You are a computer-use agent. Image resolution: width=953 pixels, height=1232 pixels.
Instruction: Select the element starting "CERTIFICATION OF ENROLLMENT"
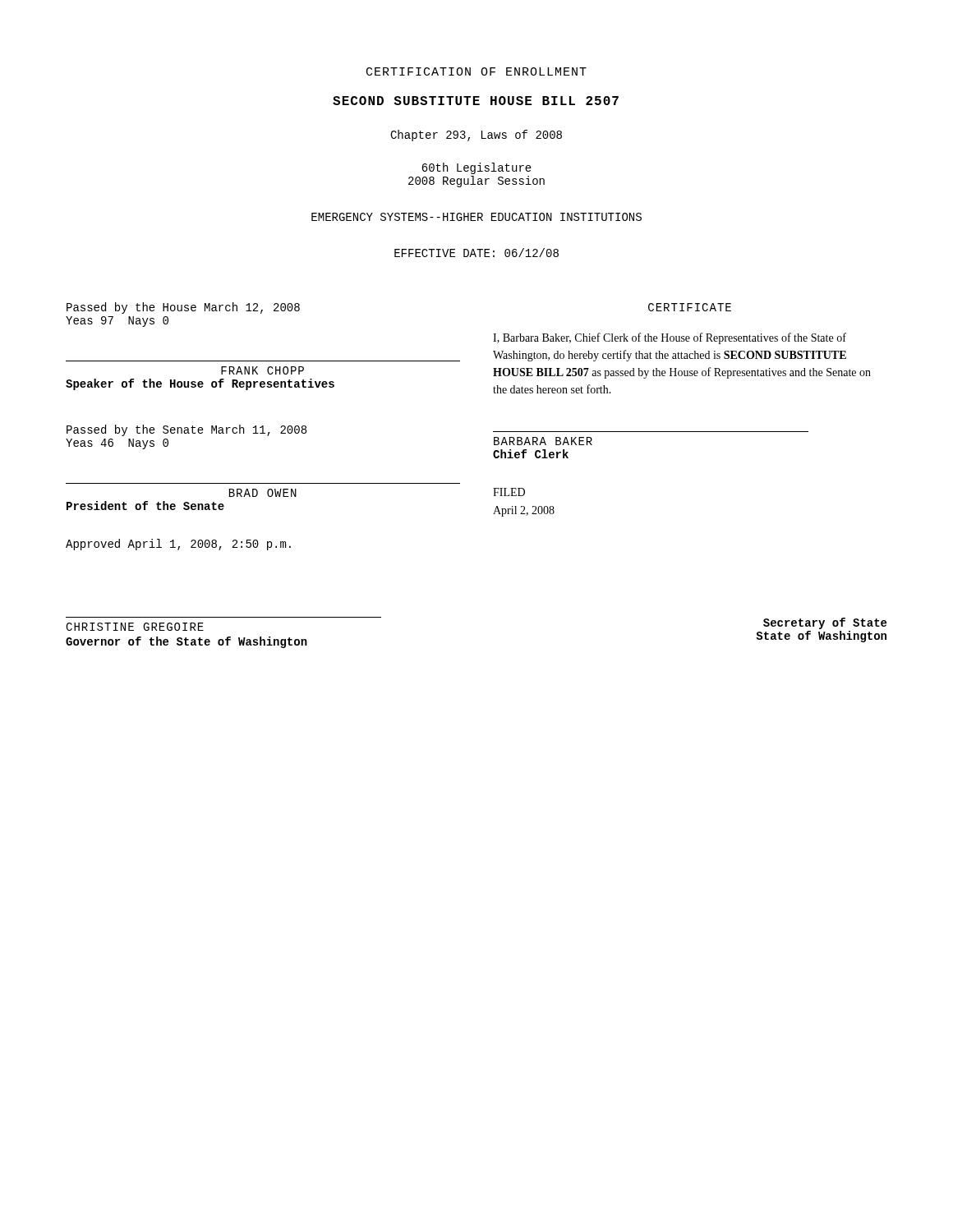pos(476,73)
